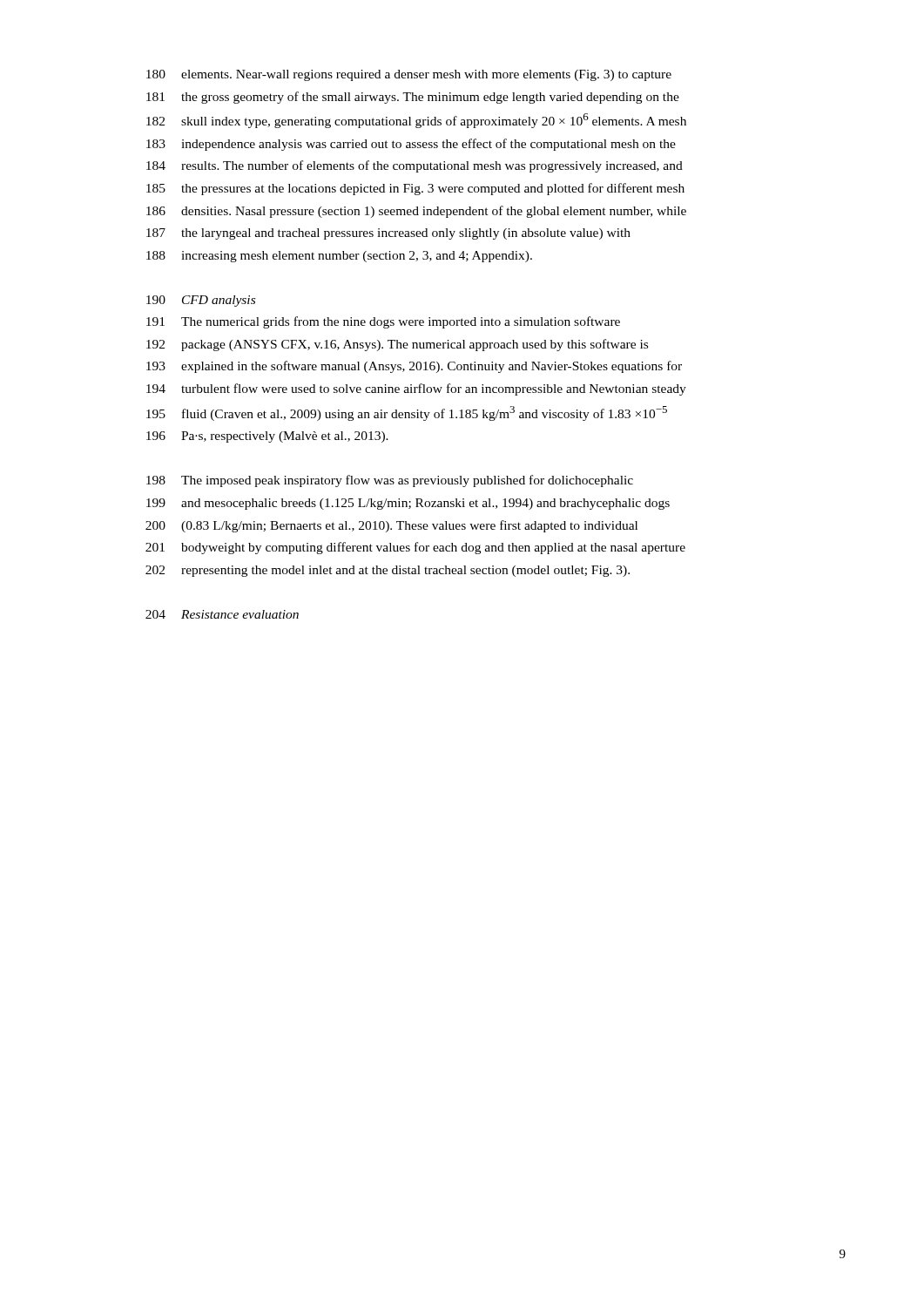Select the passage starting "201 bodyweight by computing"
924x1307 pixels.
(487, 547)
